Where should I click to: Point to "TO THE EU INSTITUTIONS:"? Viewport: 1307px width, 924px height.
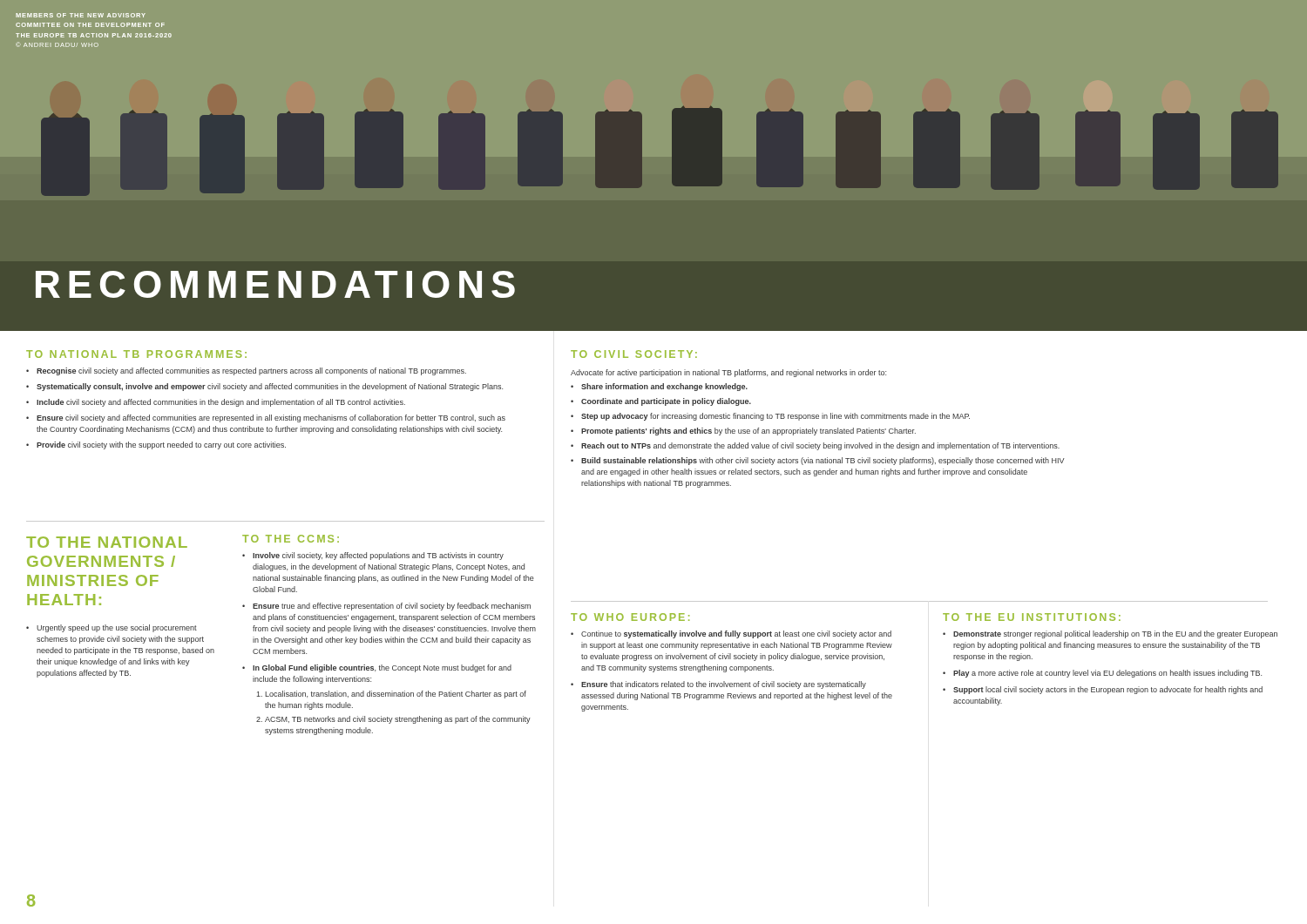[1033, 617]
